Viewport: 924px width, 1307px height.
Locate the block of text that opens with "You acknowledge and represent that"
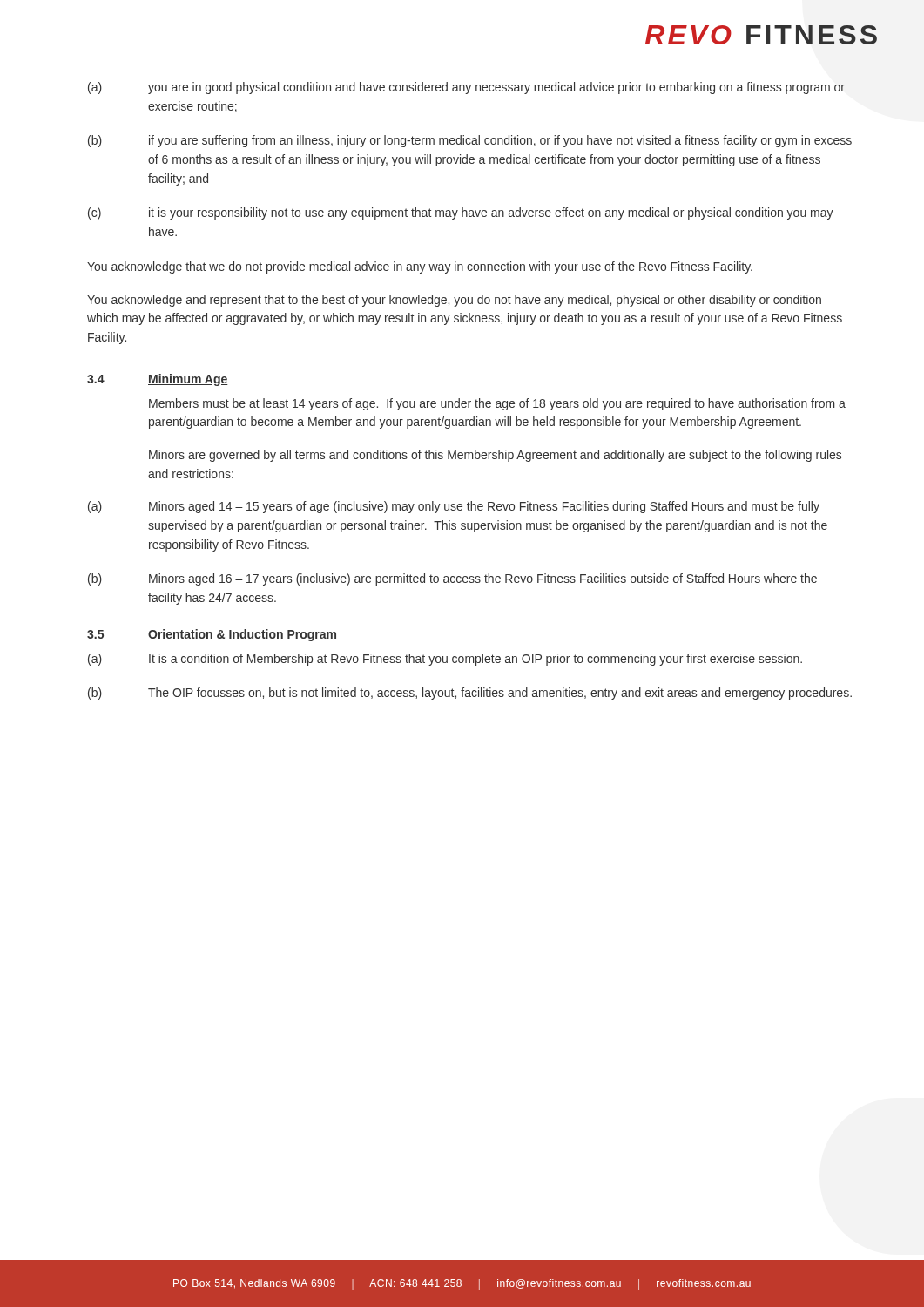tap(465, 318)
